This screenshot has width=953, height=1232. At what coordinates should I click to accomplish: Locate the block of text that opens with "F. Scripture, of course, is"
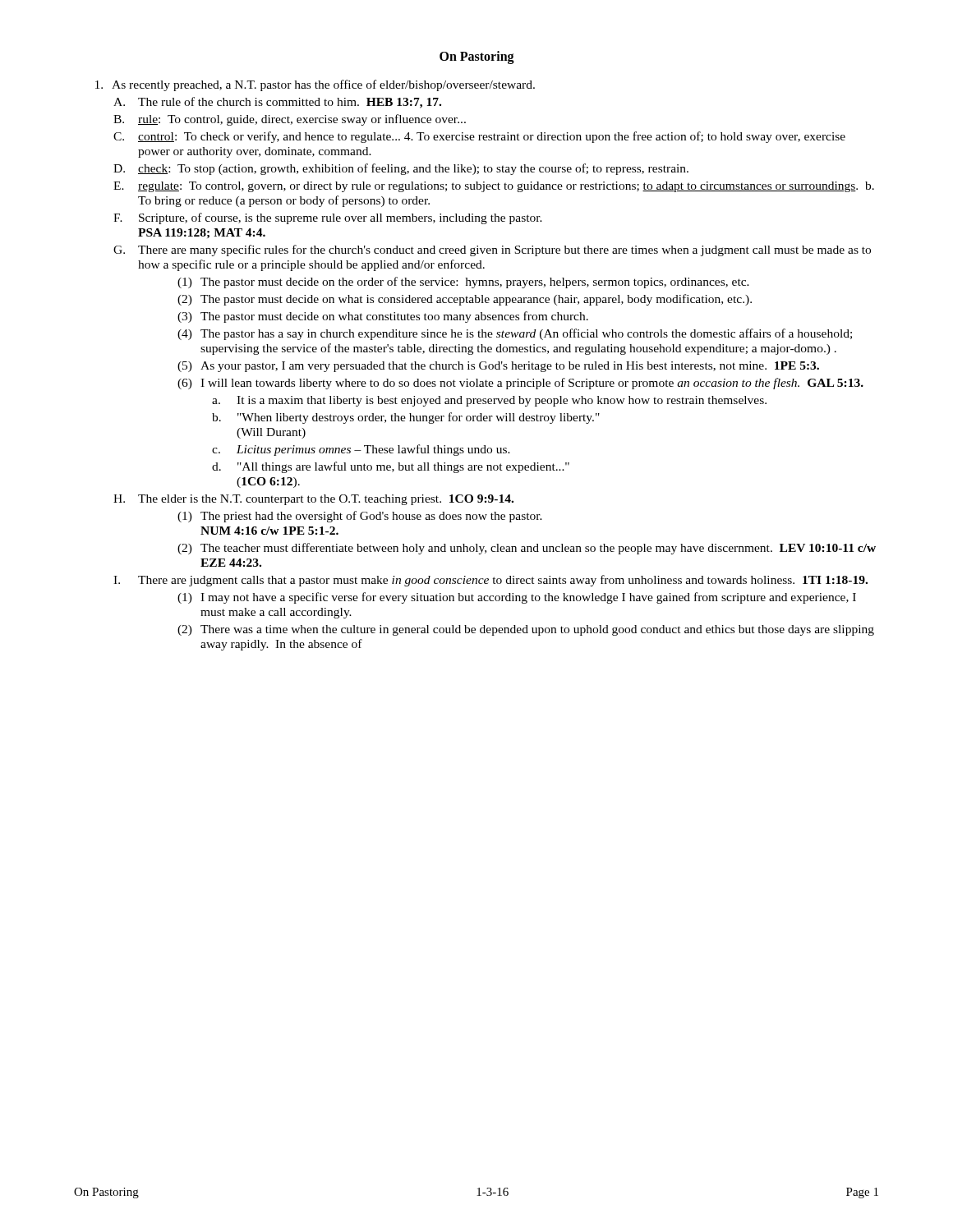click(x=496, y=225)
